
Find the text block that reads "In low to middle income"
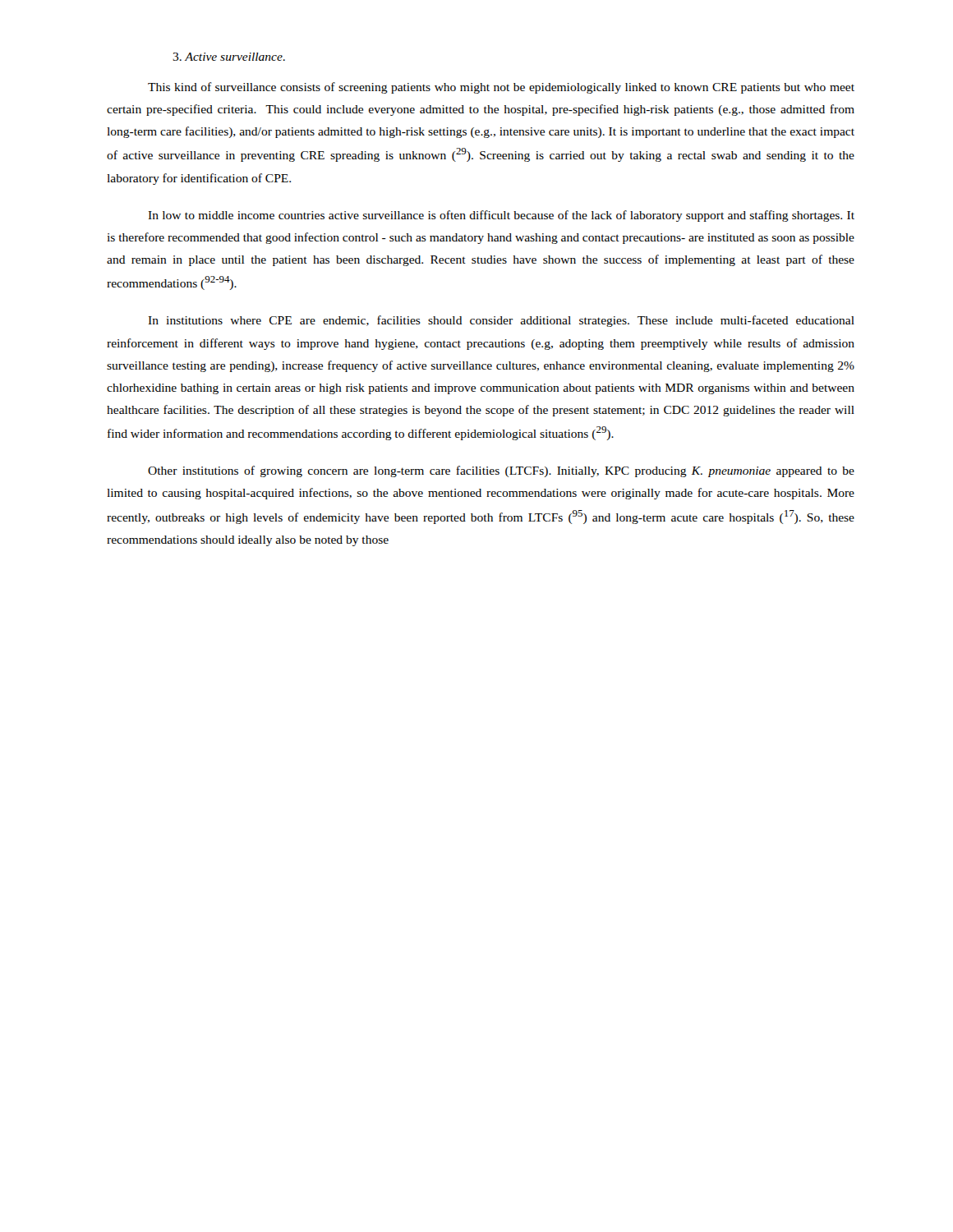tap(481, 249)
